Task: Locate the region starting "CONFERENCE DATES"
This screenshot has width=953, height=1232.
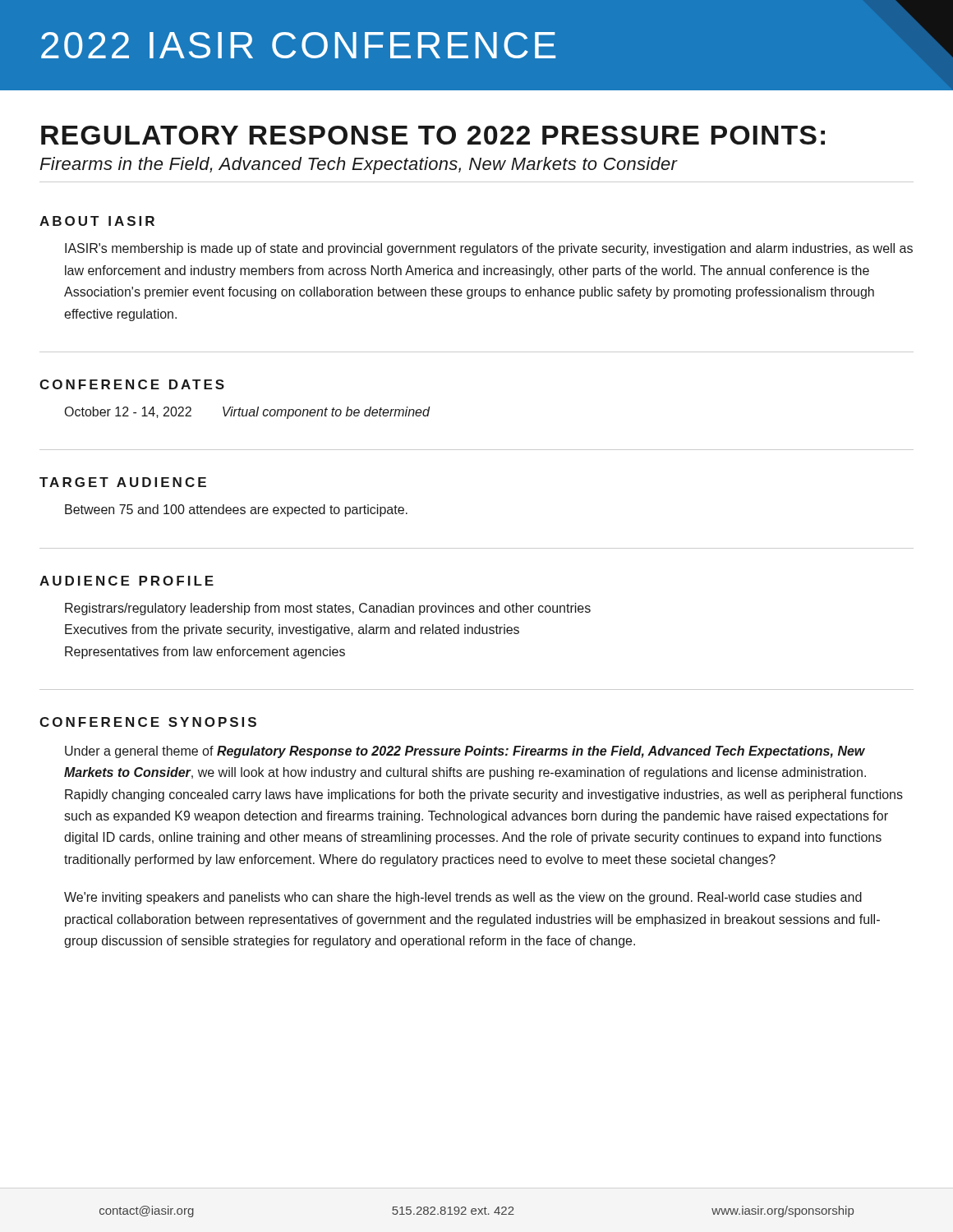Action: pyautogui.click(x=133, y=385)
